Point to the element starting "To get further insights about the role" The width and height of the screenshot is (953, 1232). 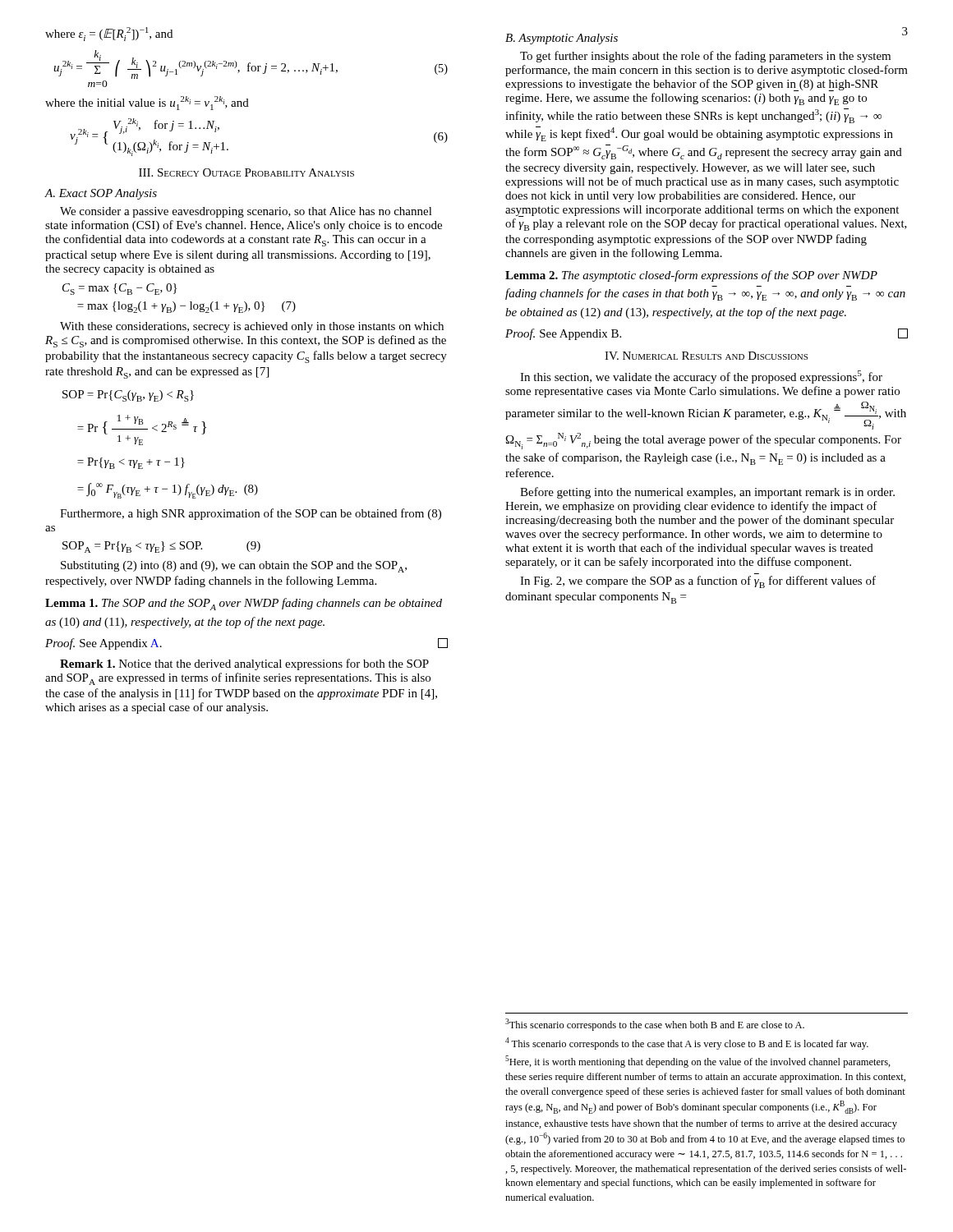pos(707,154)
